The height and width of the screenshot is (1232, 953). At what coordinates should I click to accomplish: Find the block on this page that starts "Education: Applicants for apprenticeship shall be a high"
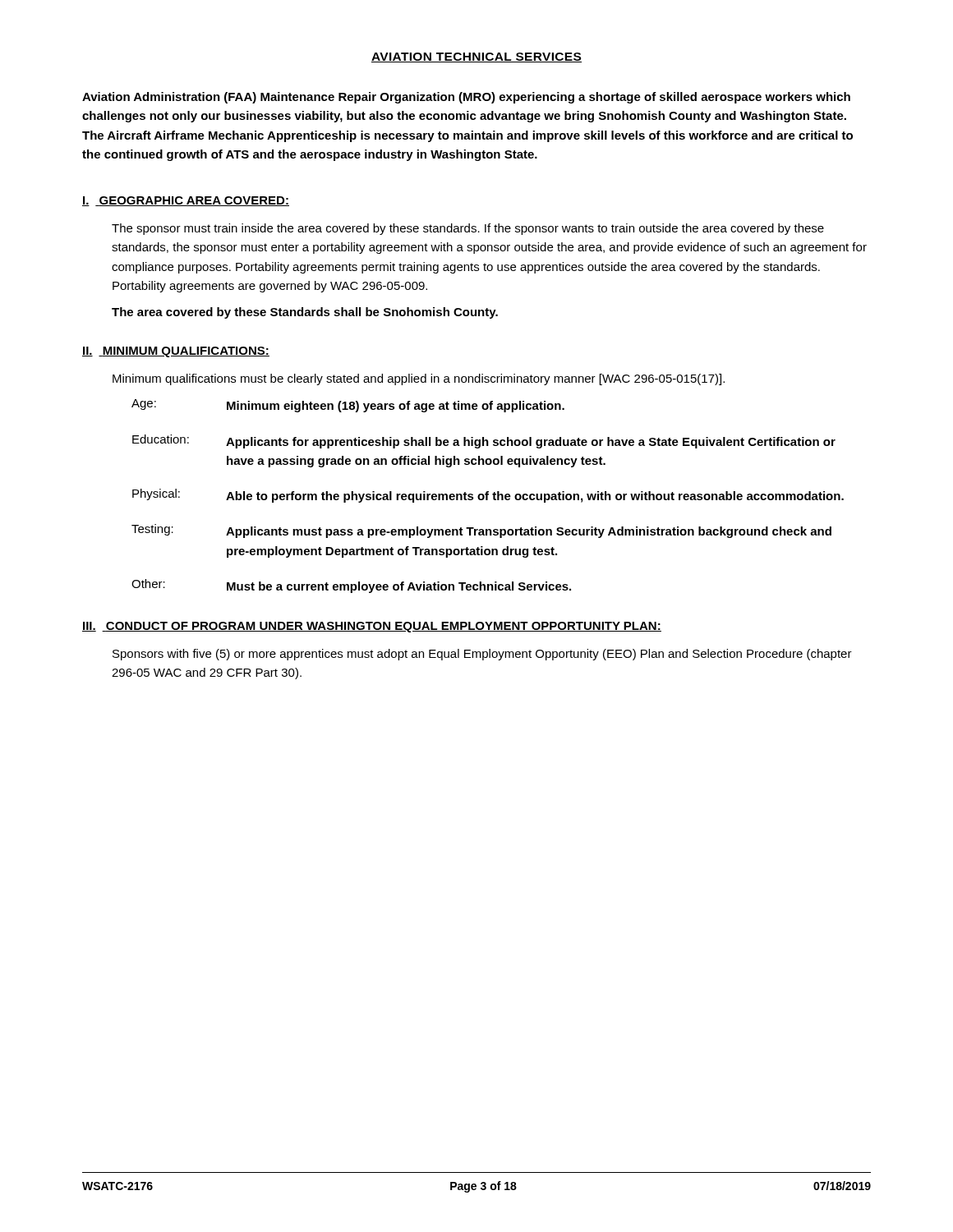coord(493,451)
